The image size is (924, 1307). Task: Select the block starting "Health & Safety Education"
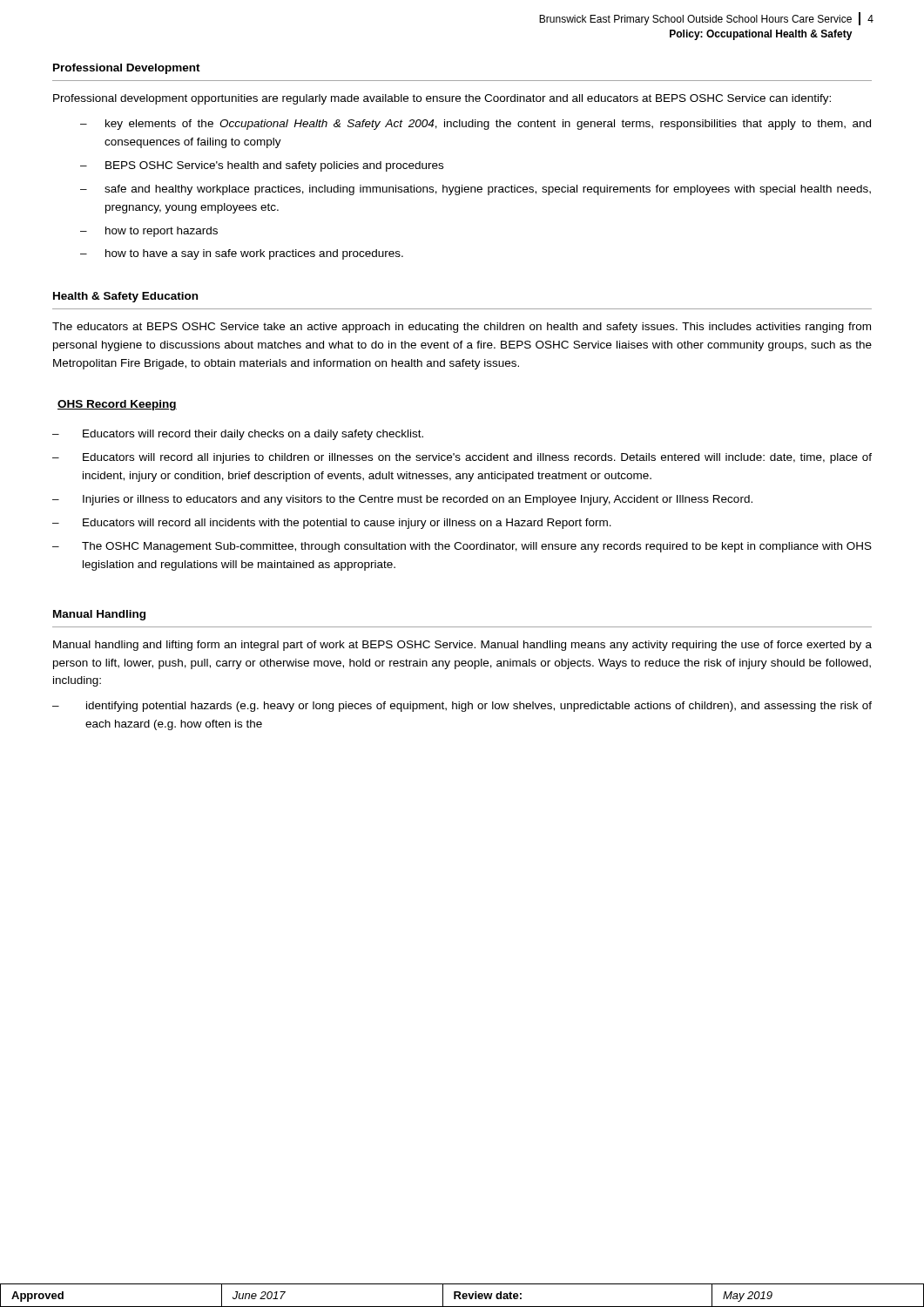pyautogui.click(x=125, y=296)
